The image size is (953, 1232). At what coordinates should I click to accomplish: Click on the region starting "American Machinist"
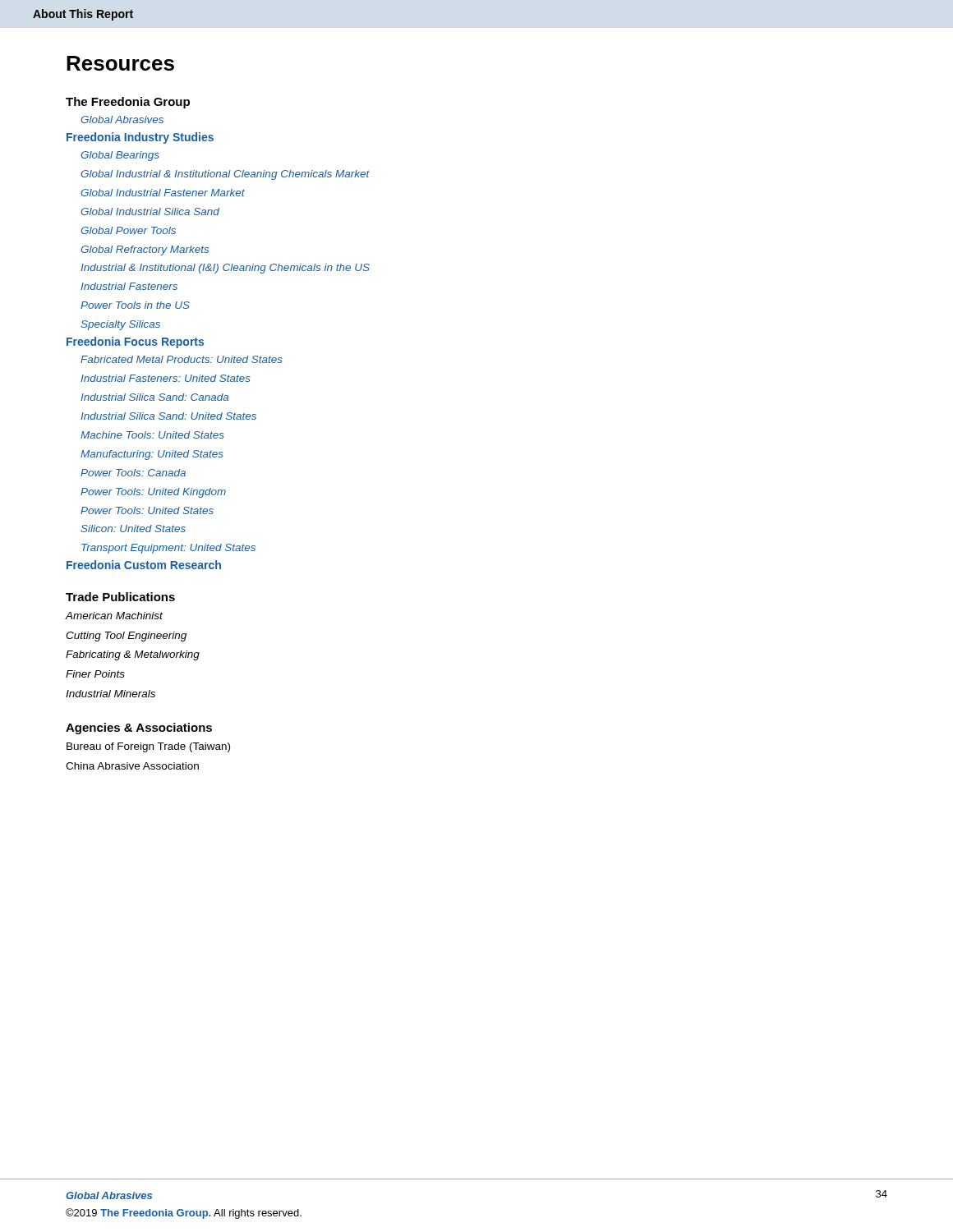(x=114, y=616)
